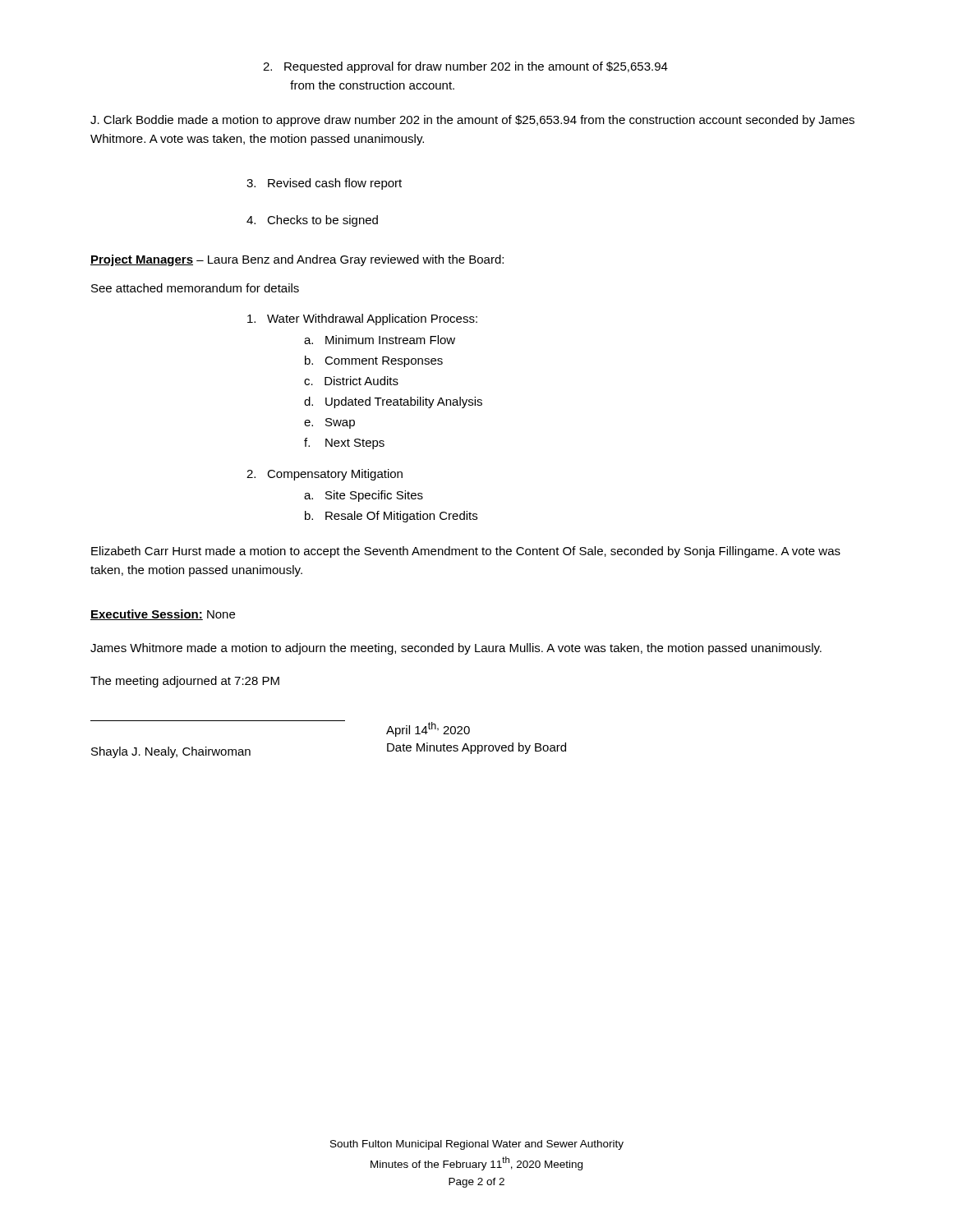Point to the text starting "e. Swap"
The image size is (953, 1232).
330,422
